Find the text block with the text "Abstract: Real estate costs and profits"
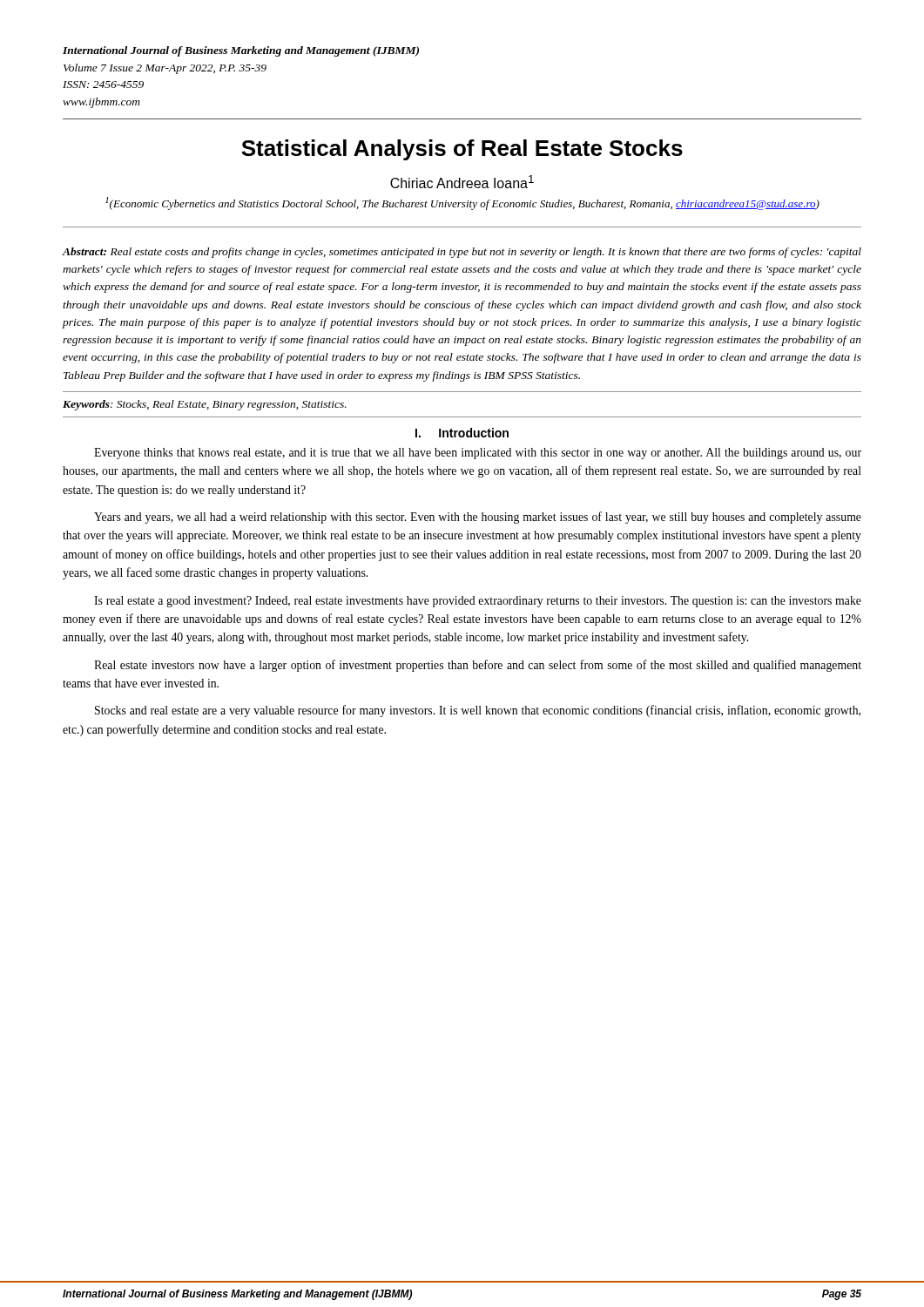 click(x=462, y=313)
